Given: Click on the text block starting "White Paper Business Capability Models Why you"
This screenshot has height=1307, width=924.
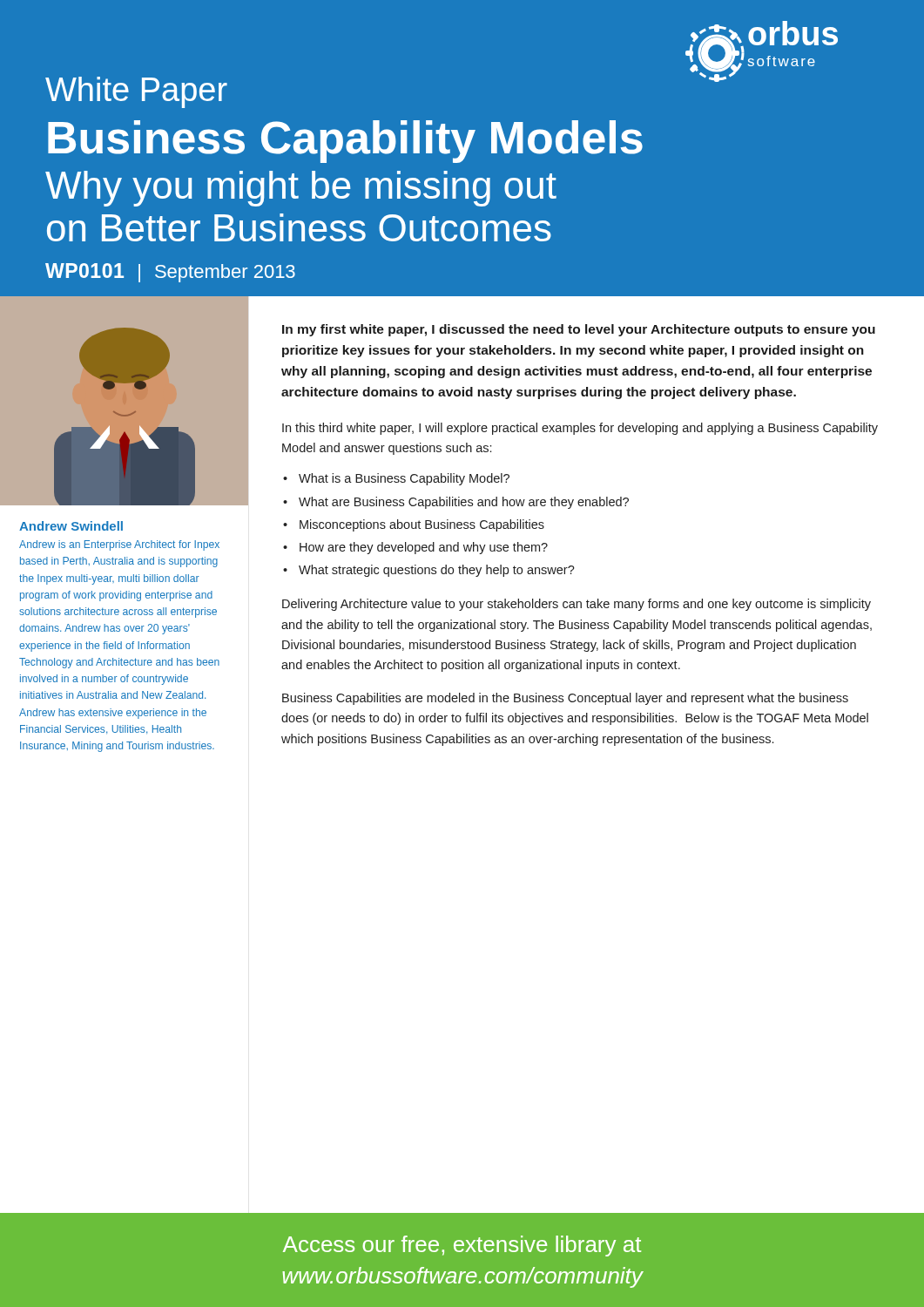Looking at the screenshot, I should tap(389, 160).
